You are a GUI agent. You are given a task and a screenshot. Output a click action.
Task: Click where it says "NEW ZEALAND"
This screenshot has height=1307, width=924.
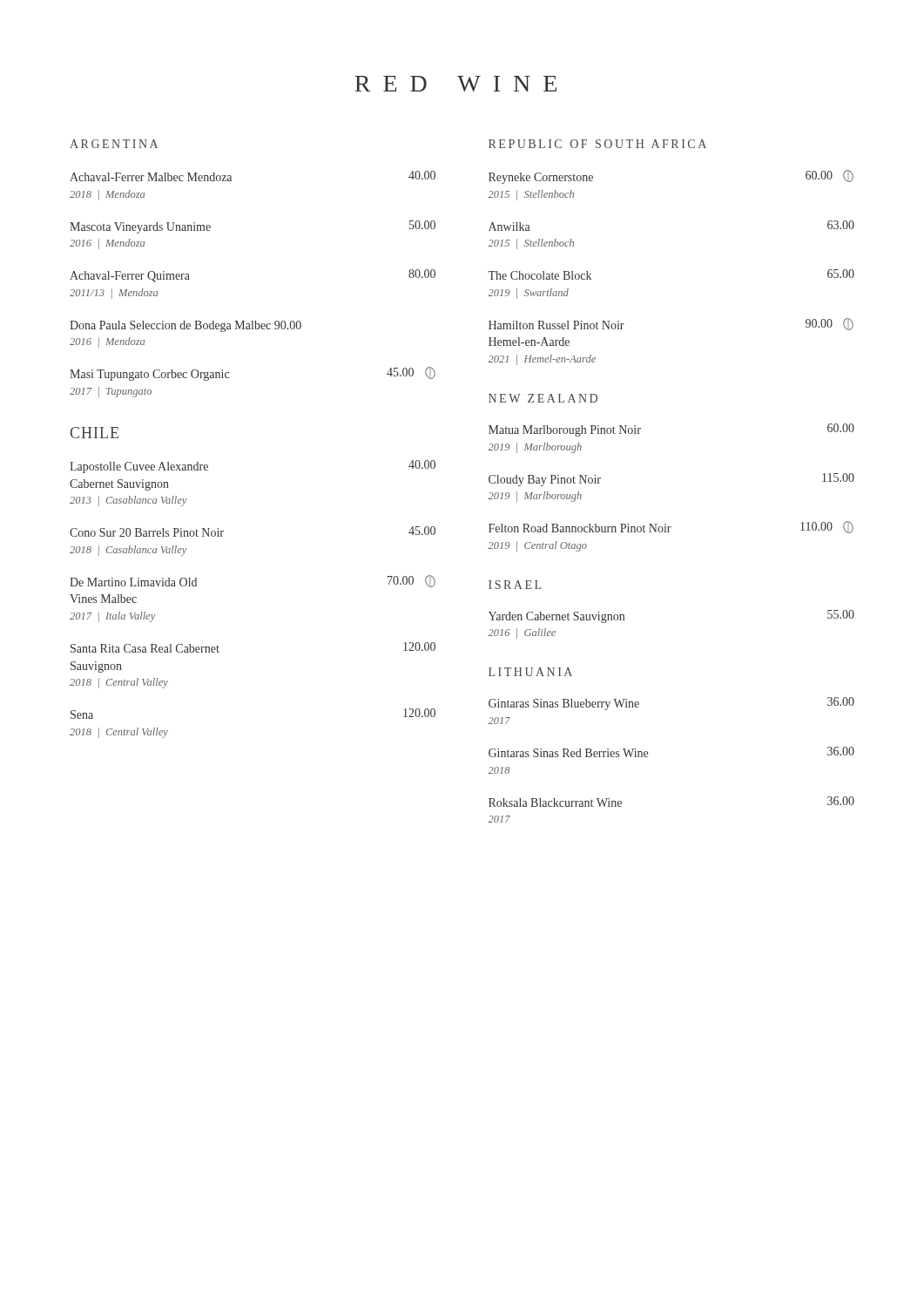(x=544, y=399)
